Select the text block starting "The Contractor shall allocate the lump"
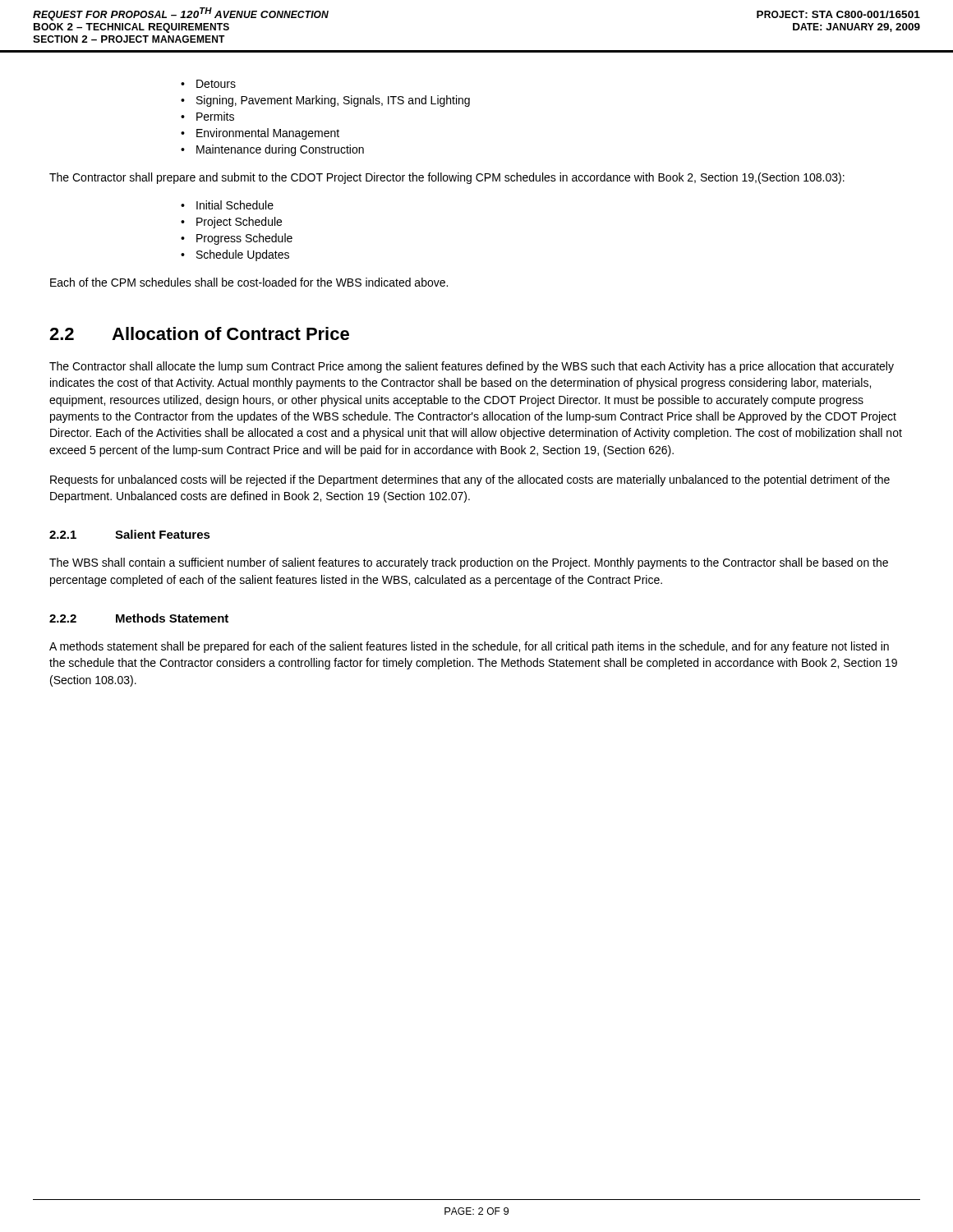This screenshot has height=1232, width=953. (476, 408)
